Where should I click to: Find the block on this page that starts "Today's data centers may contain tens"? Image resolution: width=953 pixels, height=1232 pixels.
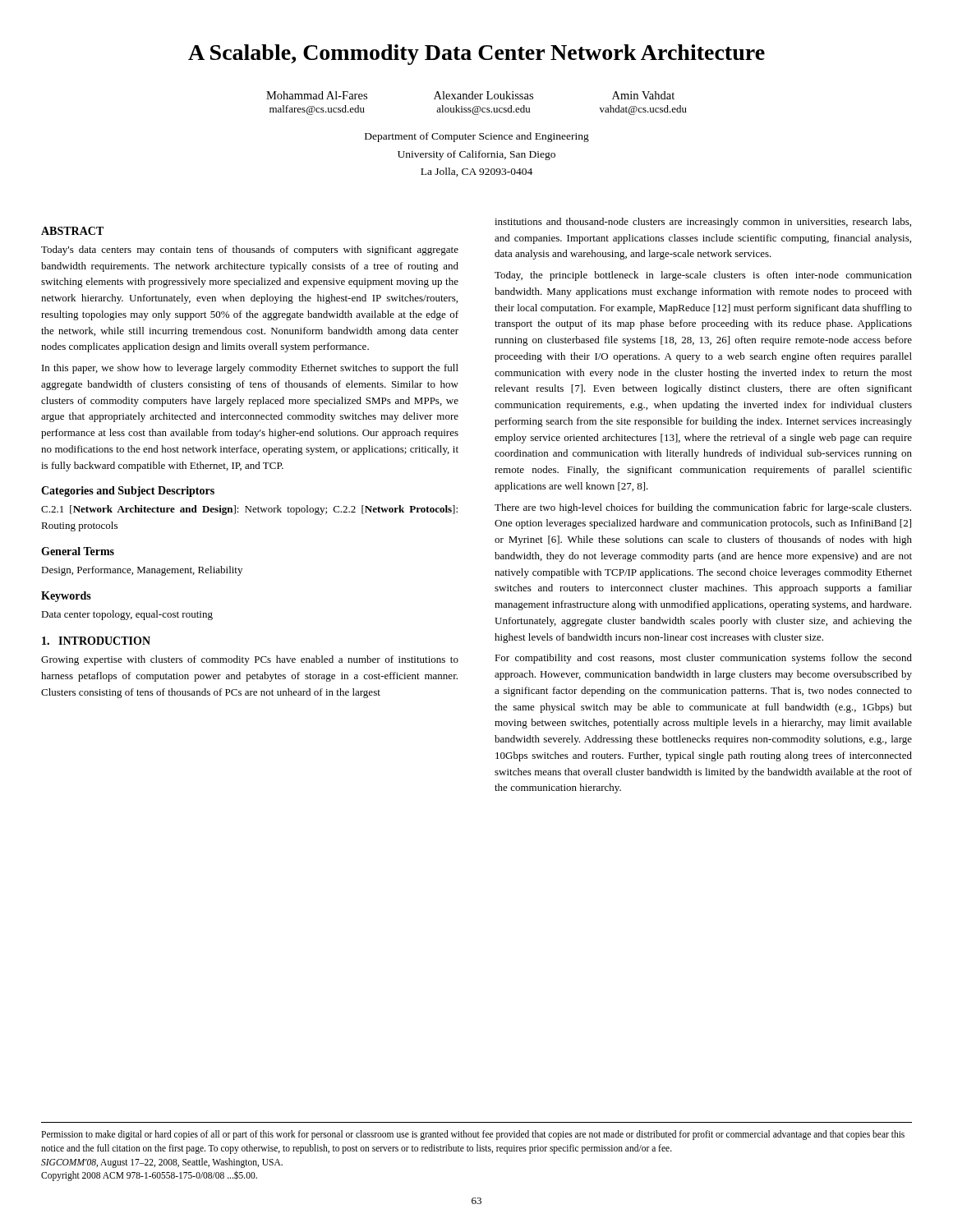250,298
